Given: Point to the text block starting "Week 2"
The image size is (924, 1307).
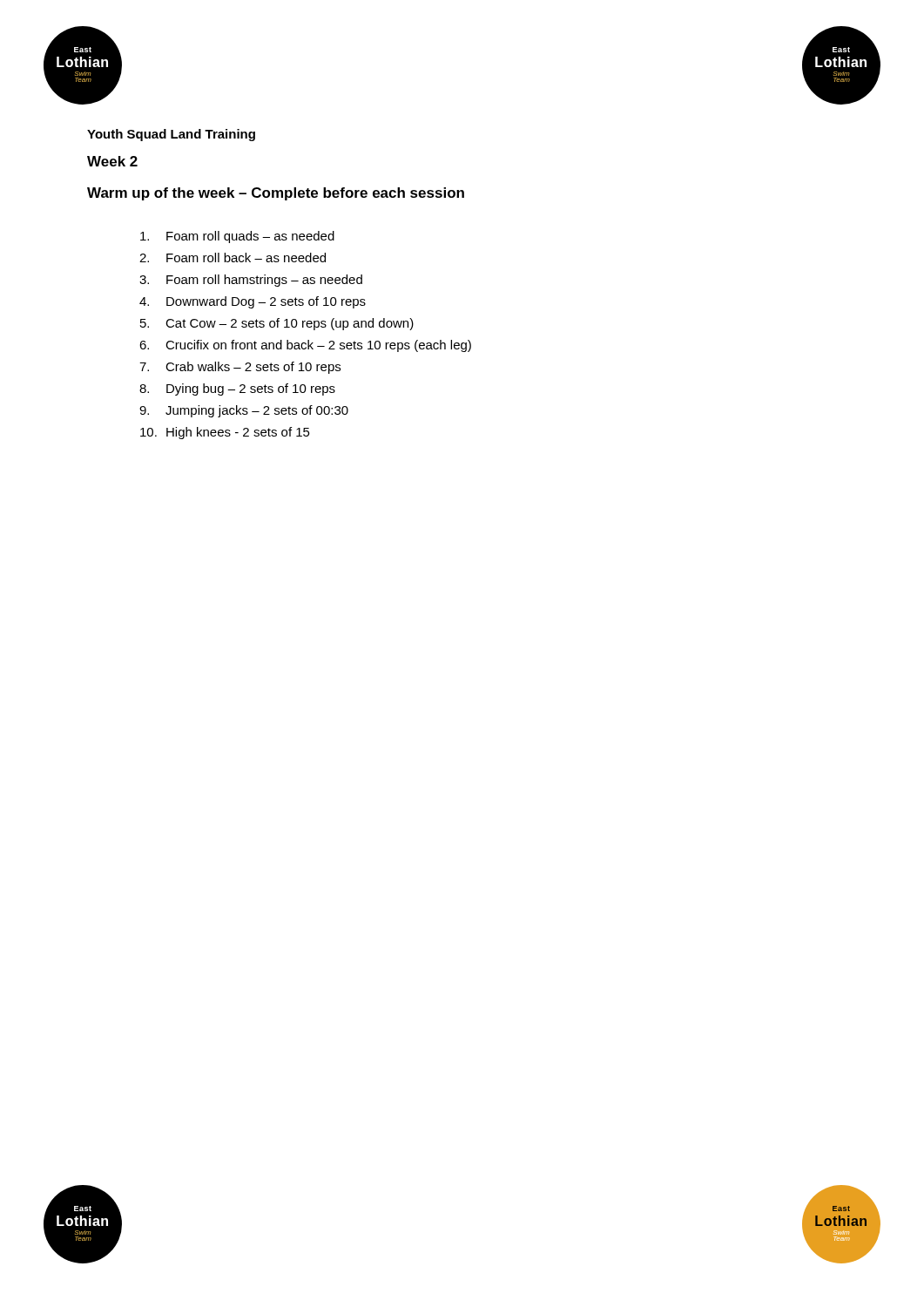Looking at the screenshot, I should (112, 162).
